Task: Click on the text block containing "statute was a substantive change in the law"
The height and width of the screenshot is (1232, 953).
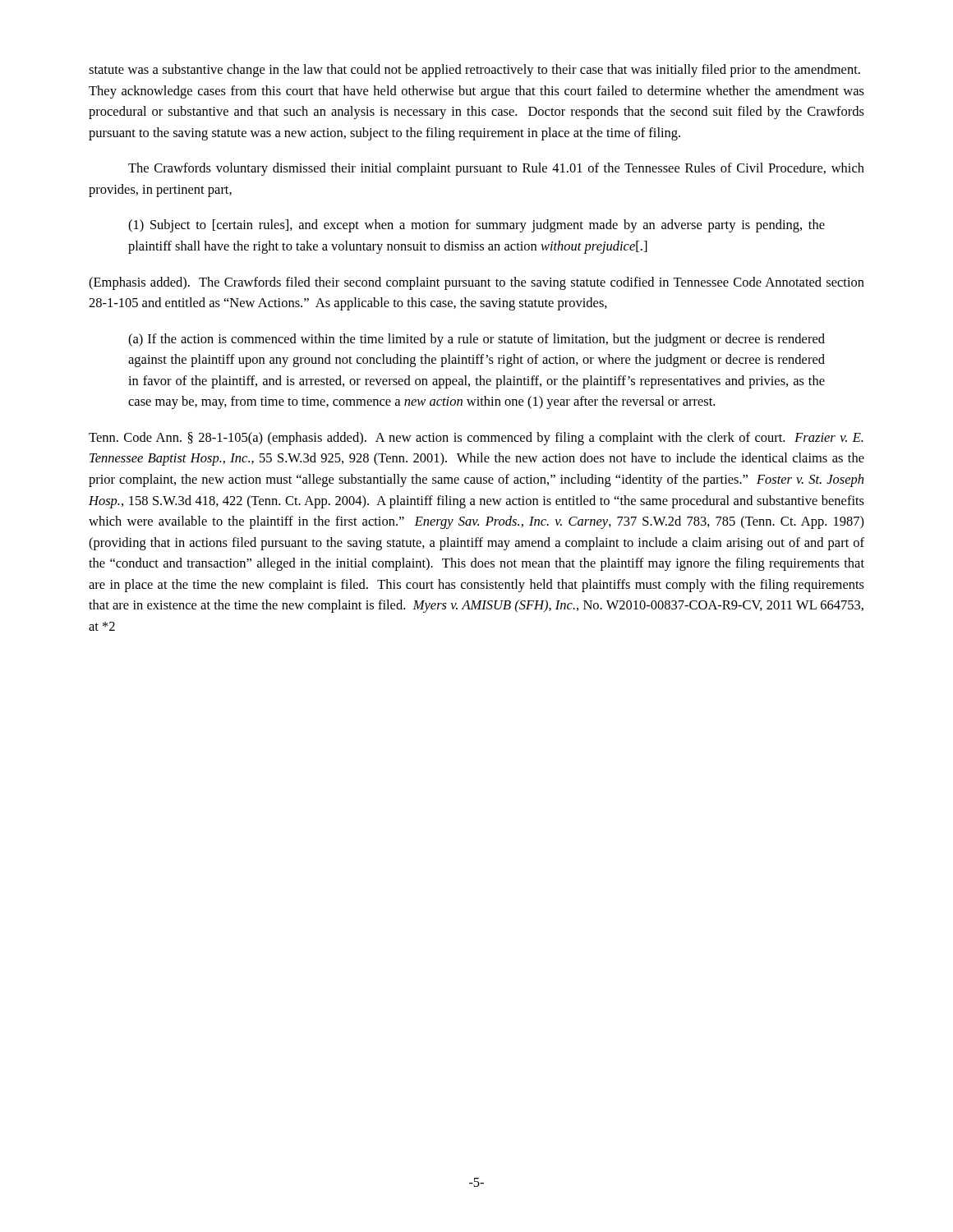Action: click(476, 101)
